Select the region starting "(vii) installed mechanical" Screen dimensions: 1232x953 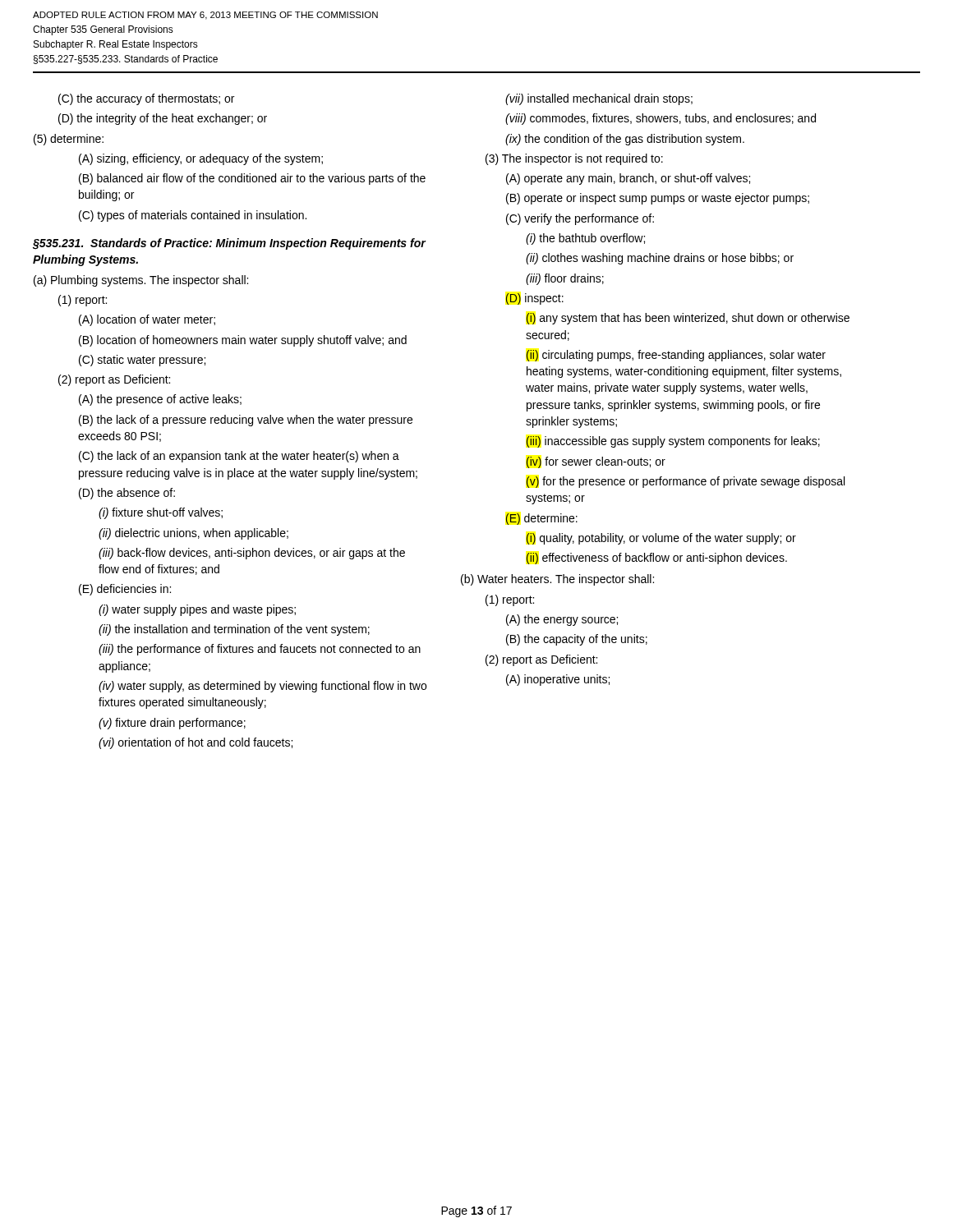pos(599,99)
